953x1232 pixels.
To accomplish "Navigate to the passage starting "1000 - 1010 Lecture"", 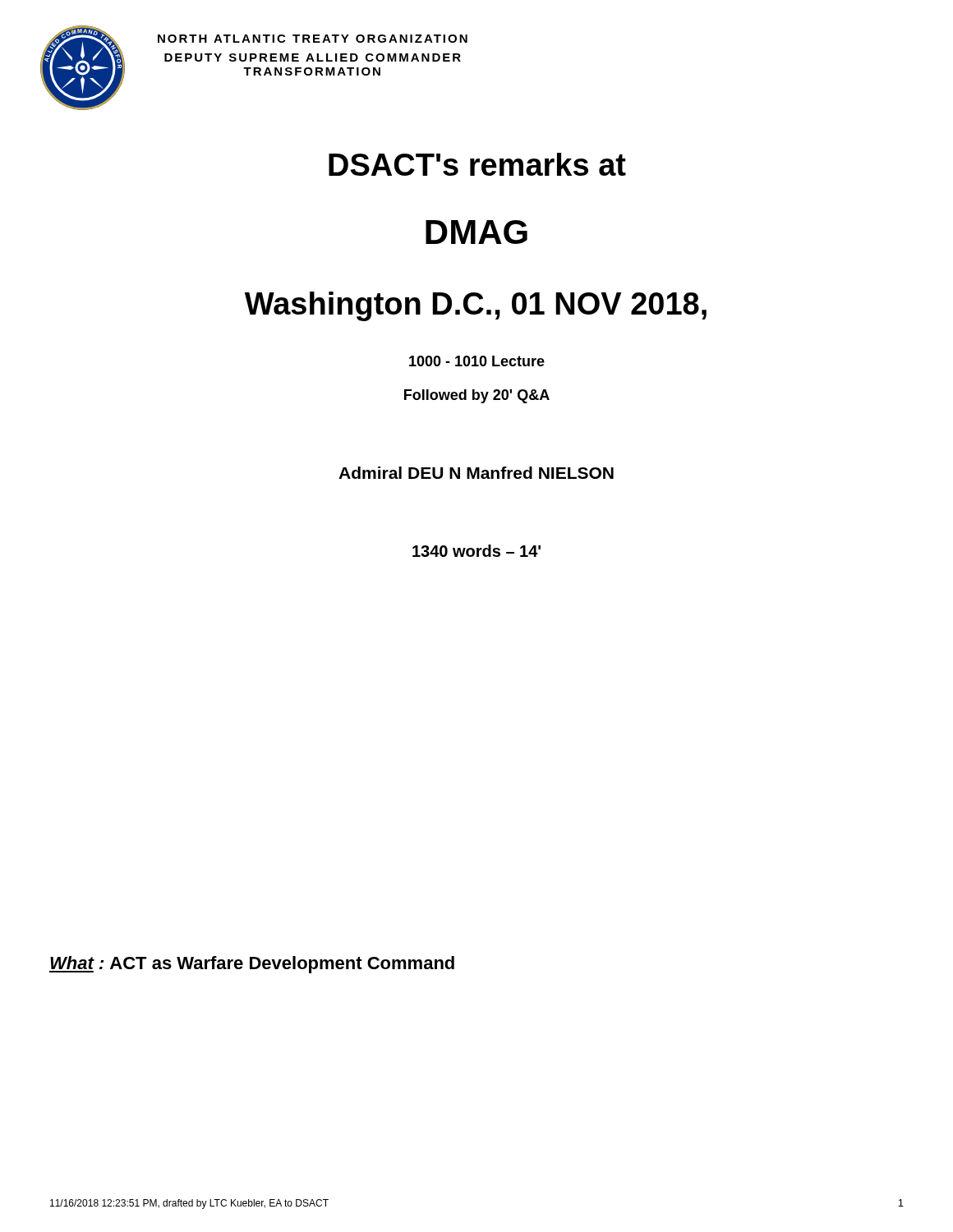I will [x=476, y=361].
